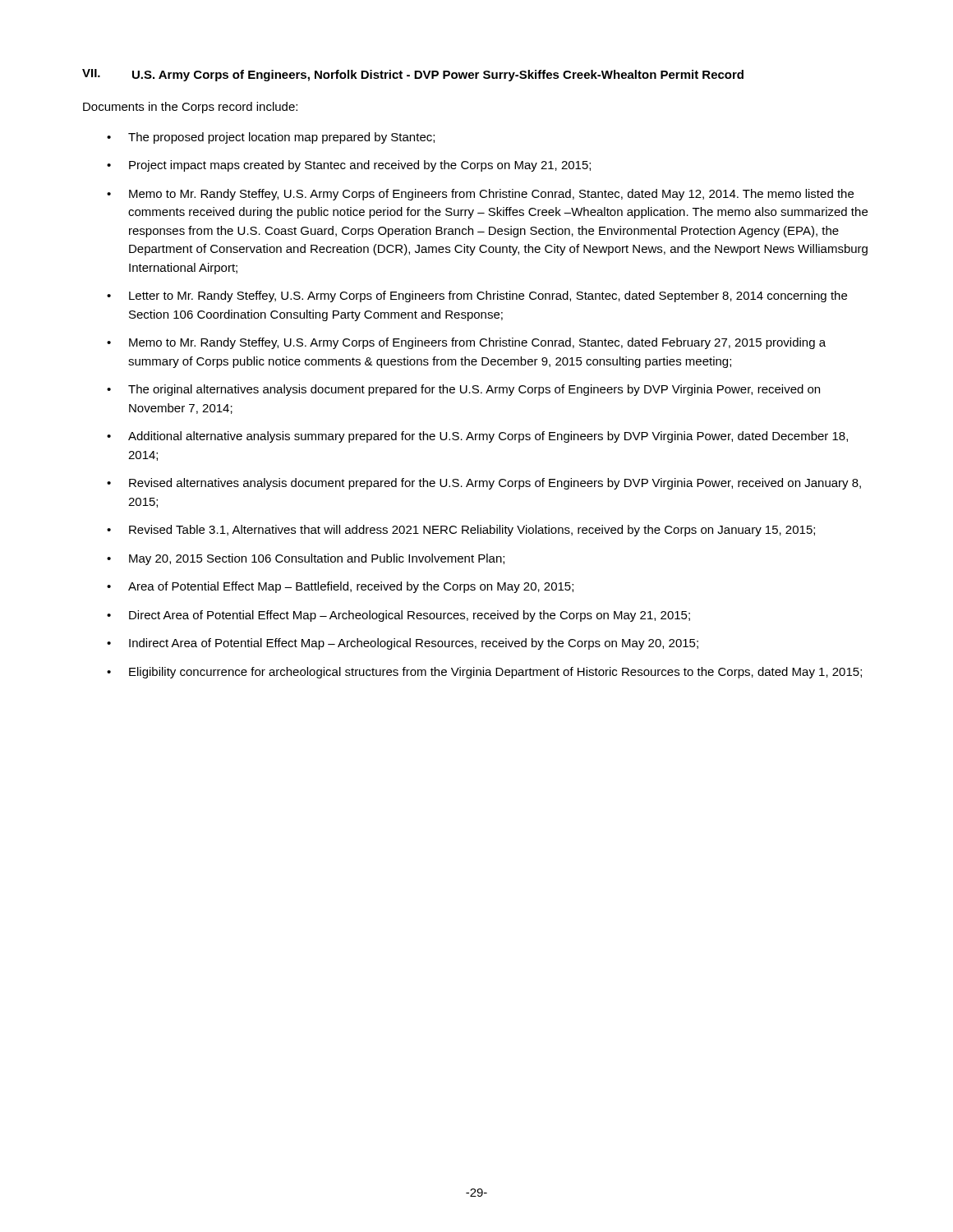The width and height of the screenshot is (953, 1232).
Task: Find the passage starting "The original alternatives analysis document prepared for the"
Action: [x=500, y=399]
